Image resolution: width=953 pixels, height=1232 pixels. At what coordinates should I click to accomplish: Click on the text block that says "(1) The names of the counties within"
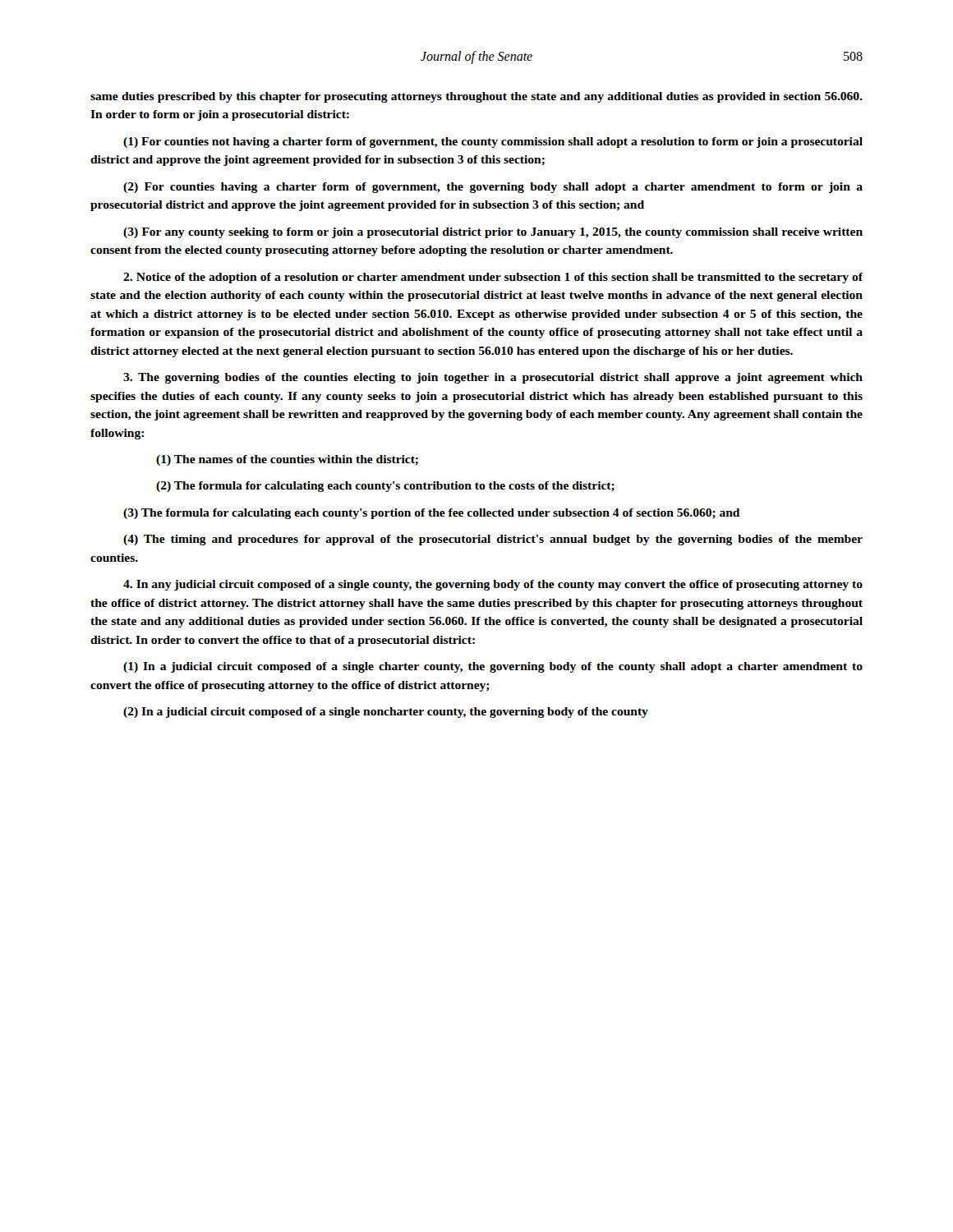pos(288,459)
